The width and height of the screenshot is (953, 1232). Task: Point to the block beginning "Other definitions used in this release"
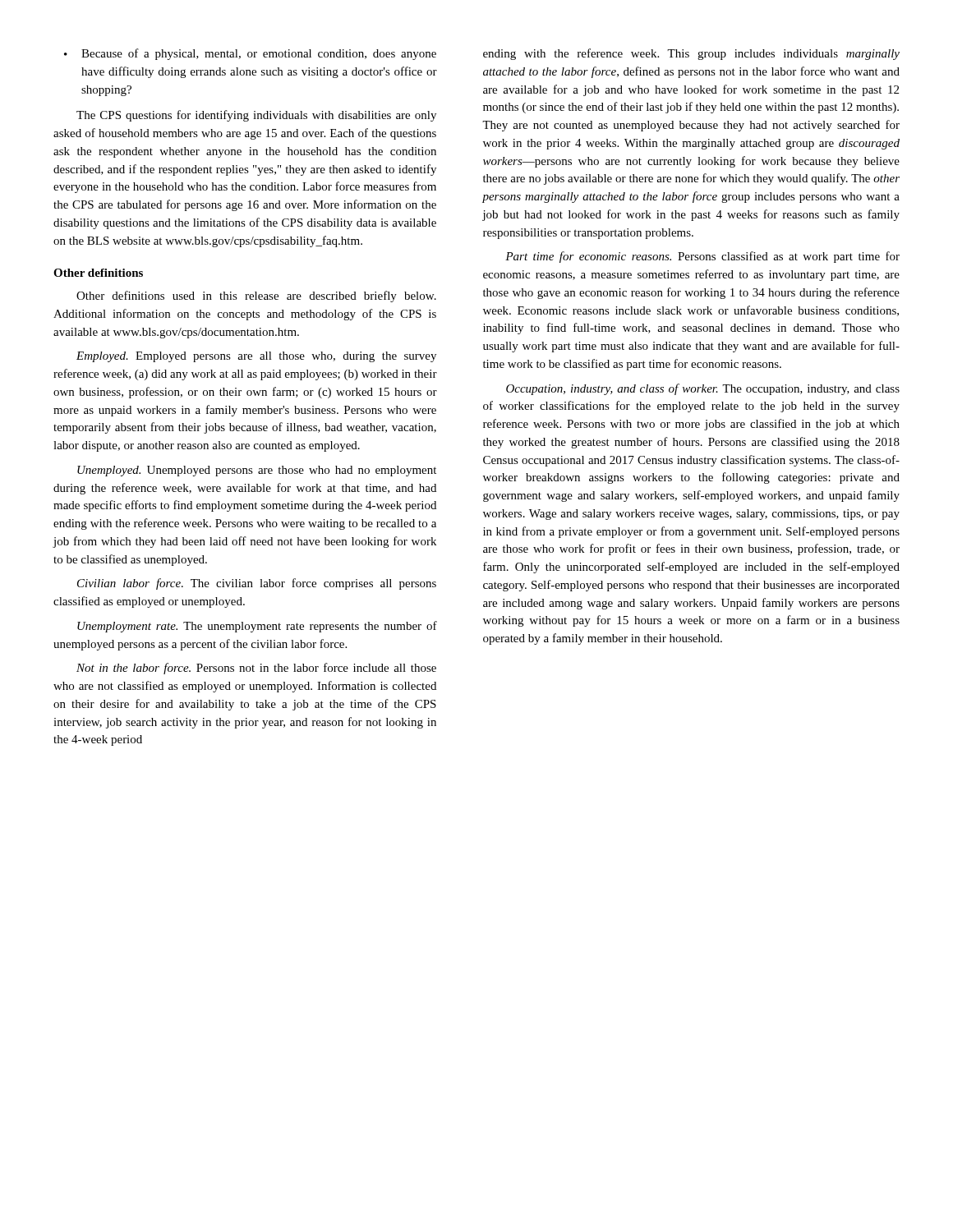(245, 314)
